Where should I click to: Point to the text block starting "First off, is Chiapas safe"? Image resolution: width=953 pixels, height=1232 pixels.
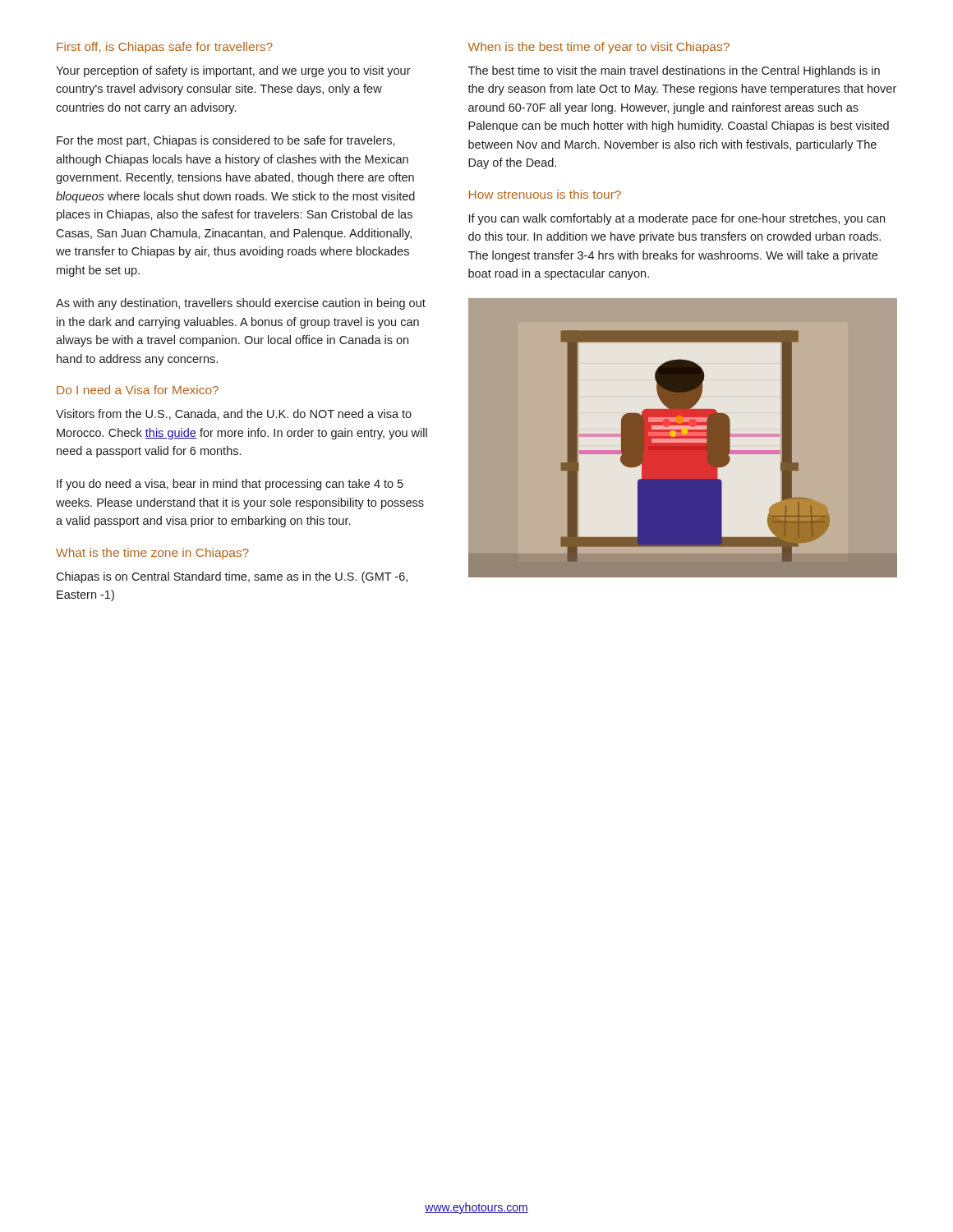coord(164,46)
